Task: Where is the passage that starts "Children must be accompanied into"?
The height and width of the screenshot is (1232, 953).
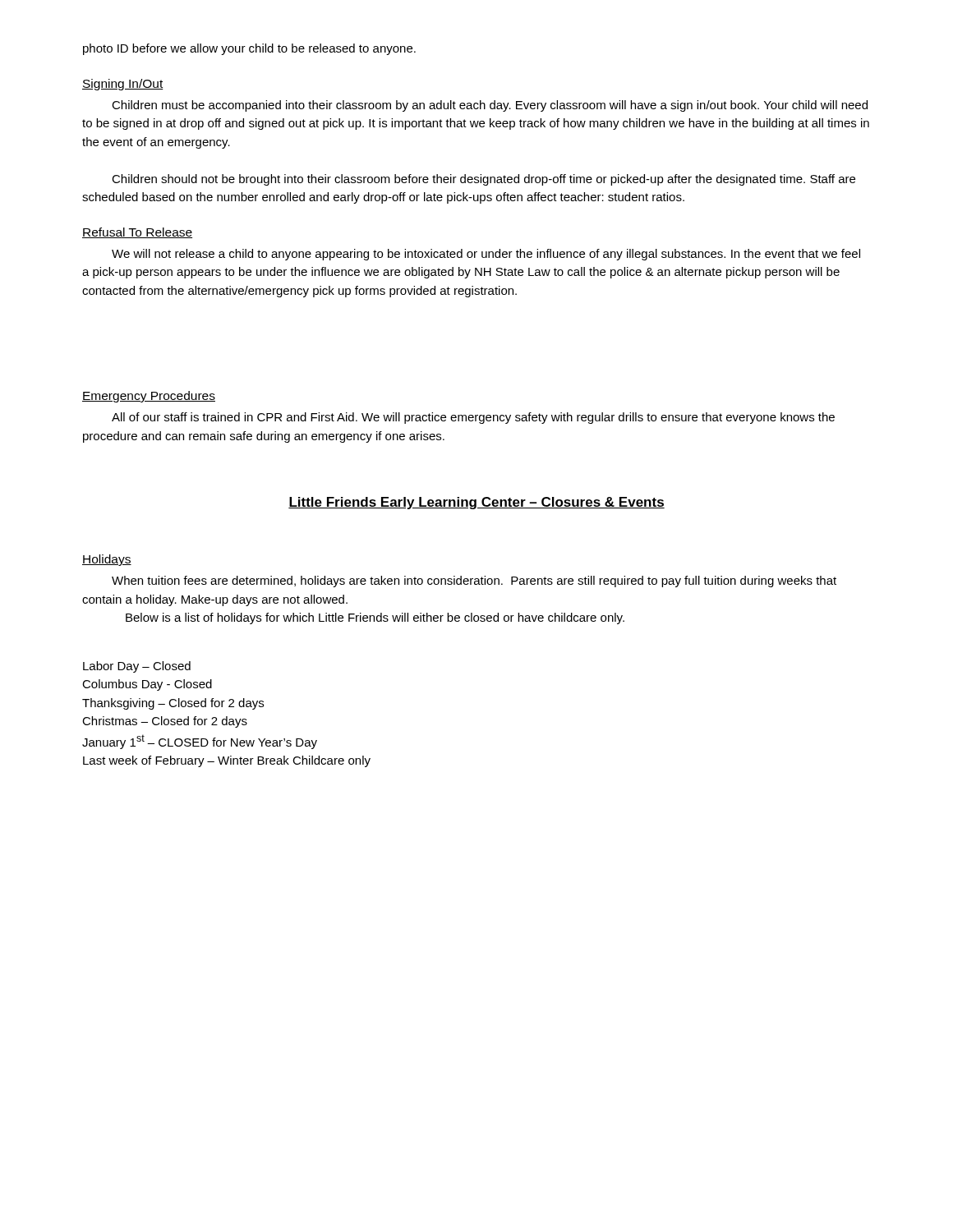Action: [490, 106]
